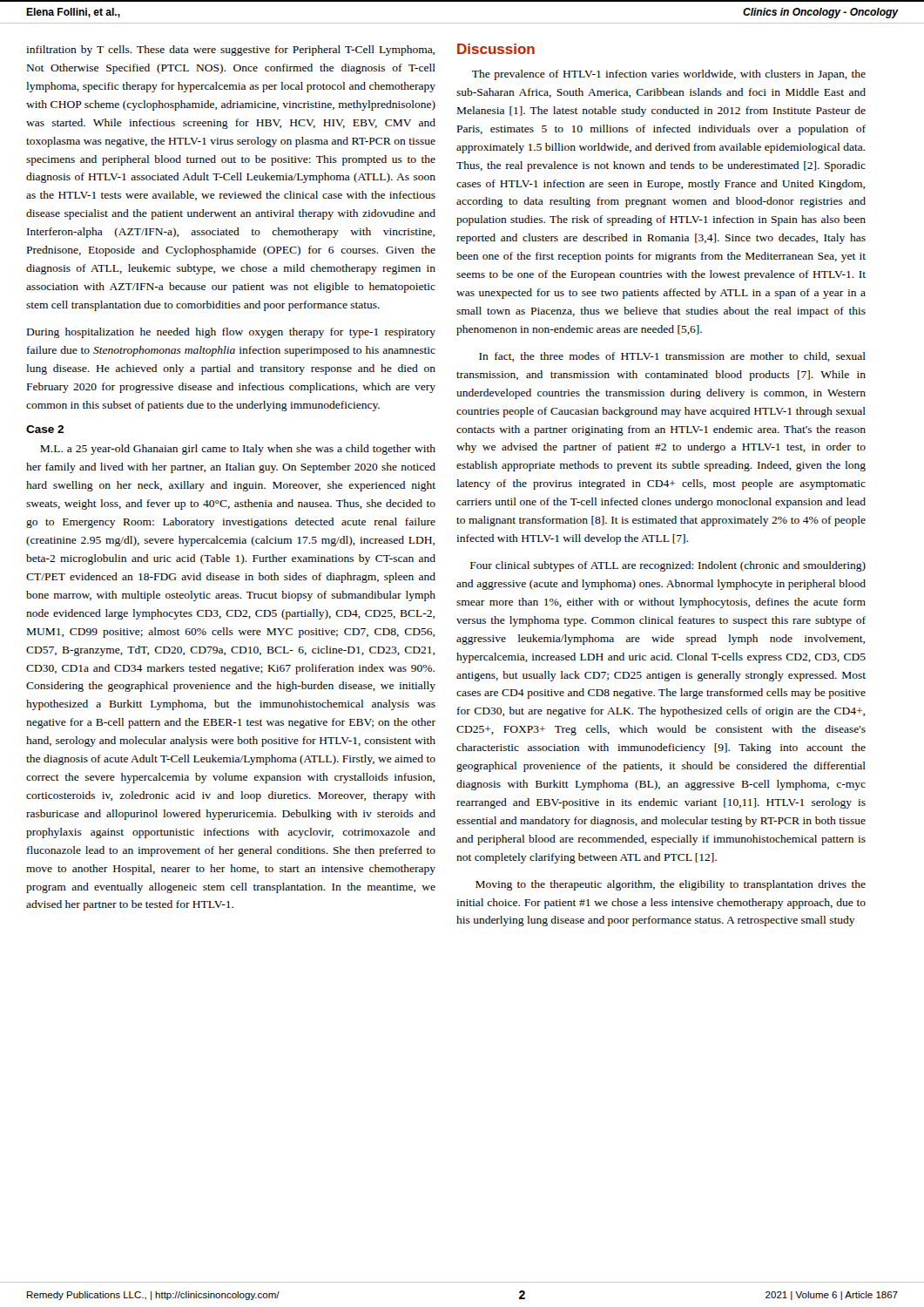Locate the block starting "The prevalence of HTLV-1 infection varies worldwide, with"

(661, 202)
